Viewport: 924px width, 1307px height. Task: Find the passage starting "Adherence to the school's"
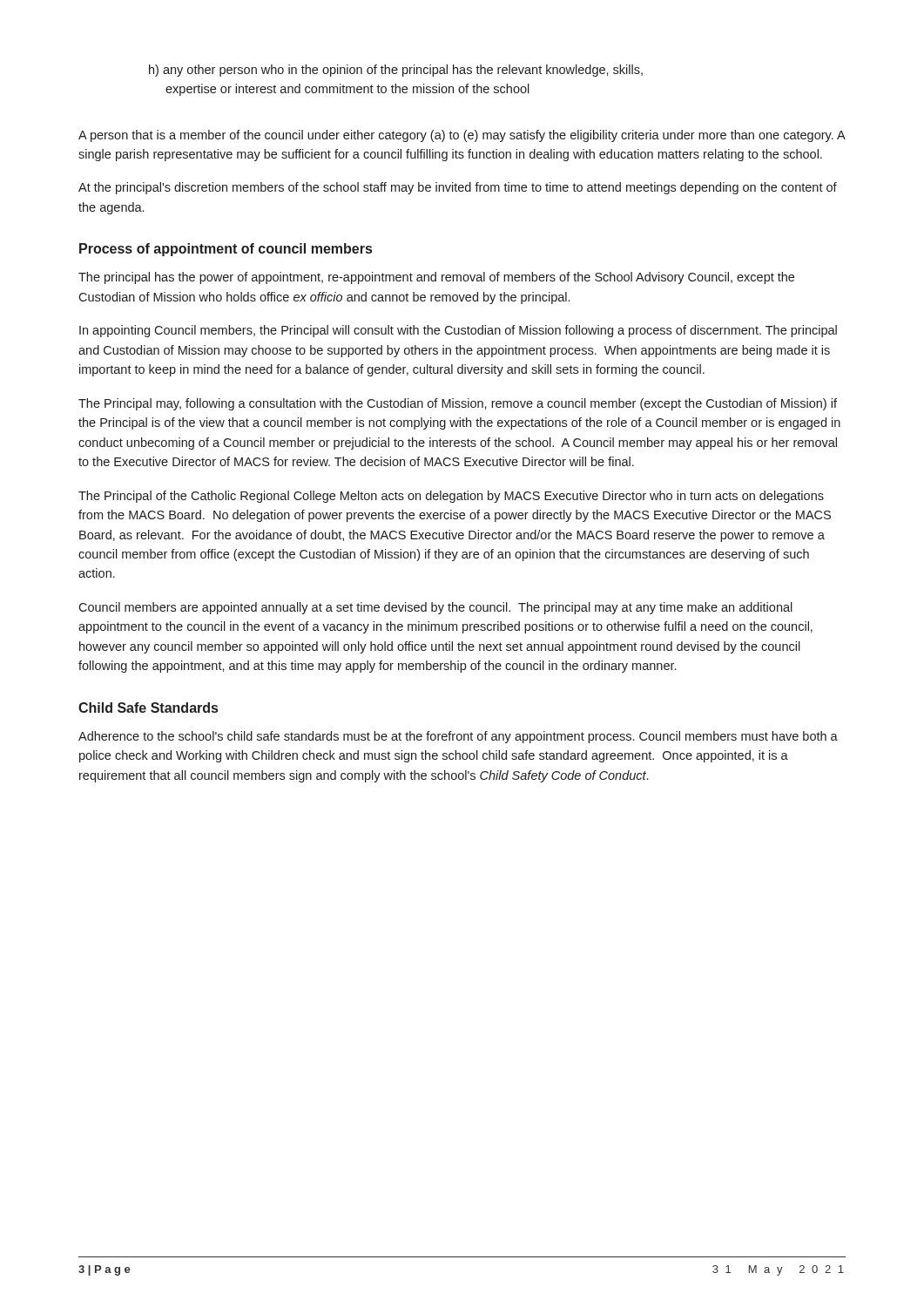(458, 756)
